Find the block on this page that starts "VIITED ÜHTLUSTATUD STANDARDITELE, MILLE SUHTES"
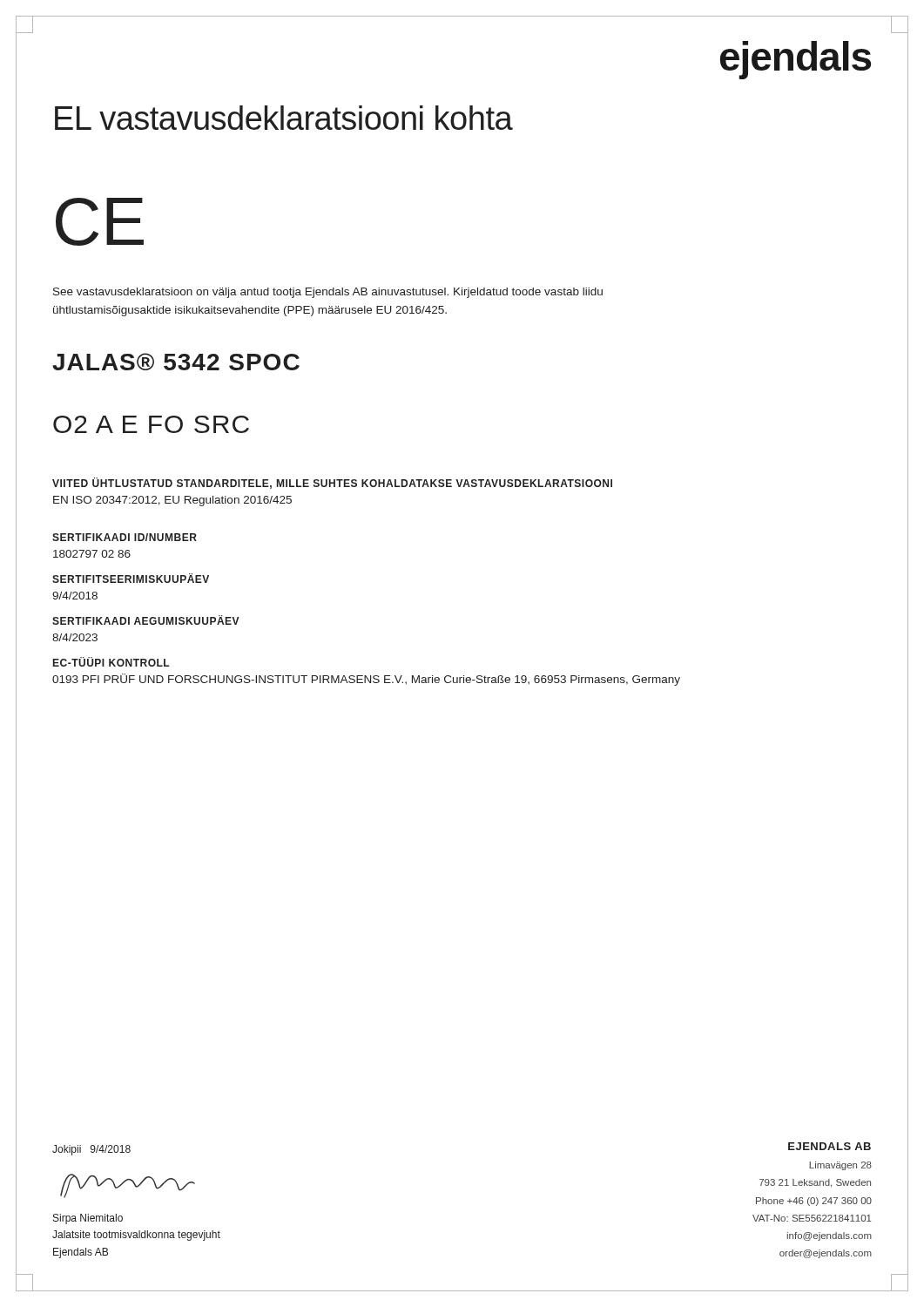The width and height of the screenshot is (924, 1307). tap(462, 493)
